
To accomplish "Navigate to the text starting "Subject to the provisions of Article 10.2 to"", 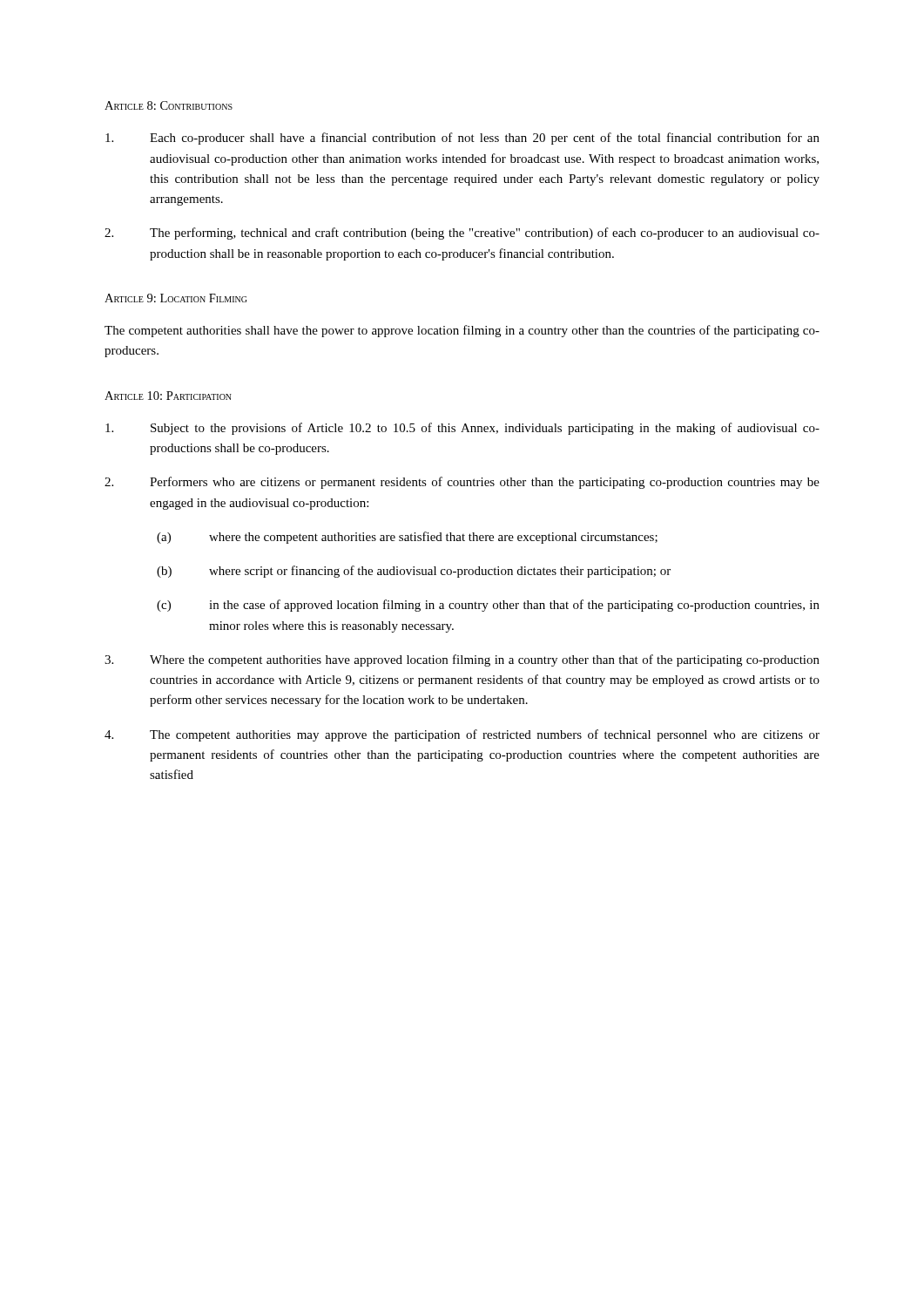I will pos(462,438).
